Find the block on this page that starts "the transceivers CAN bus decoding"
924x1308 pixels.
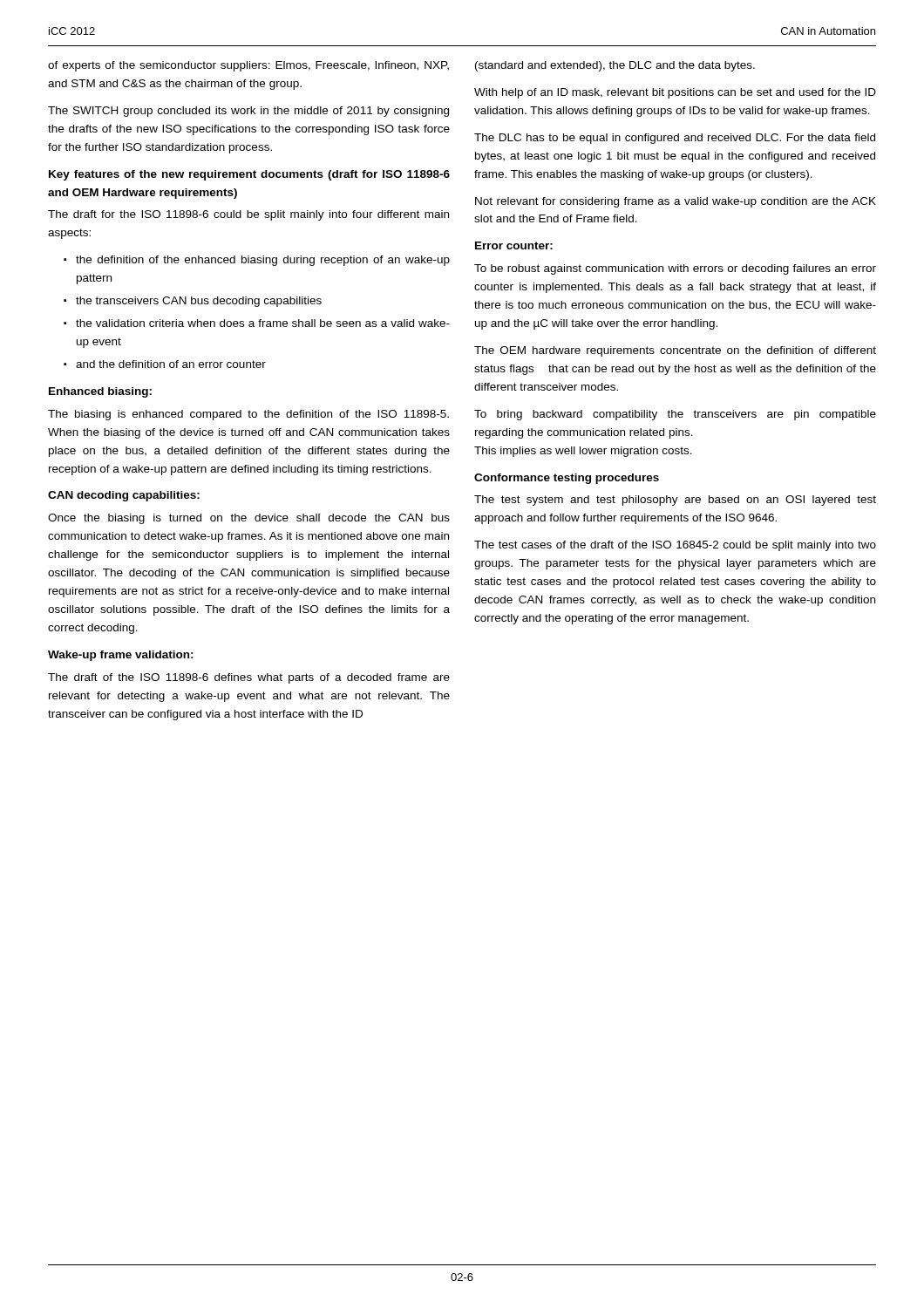coord(199,301)
